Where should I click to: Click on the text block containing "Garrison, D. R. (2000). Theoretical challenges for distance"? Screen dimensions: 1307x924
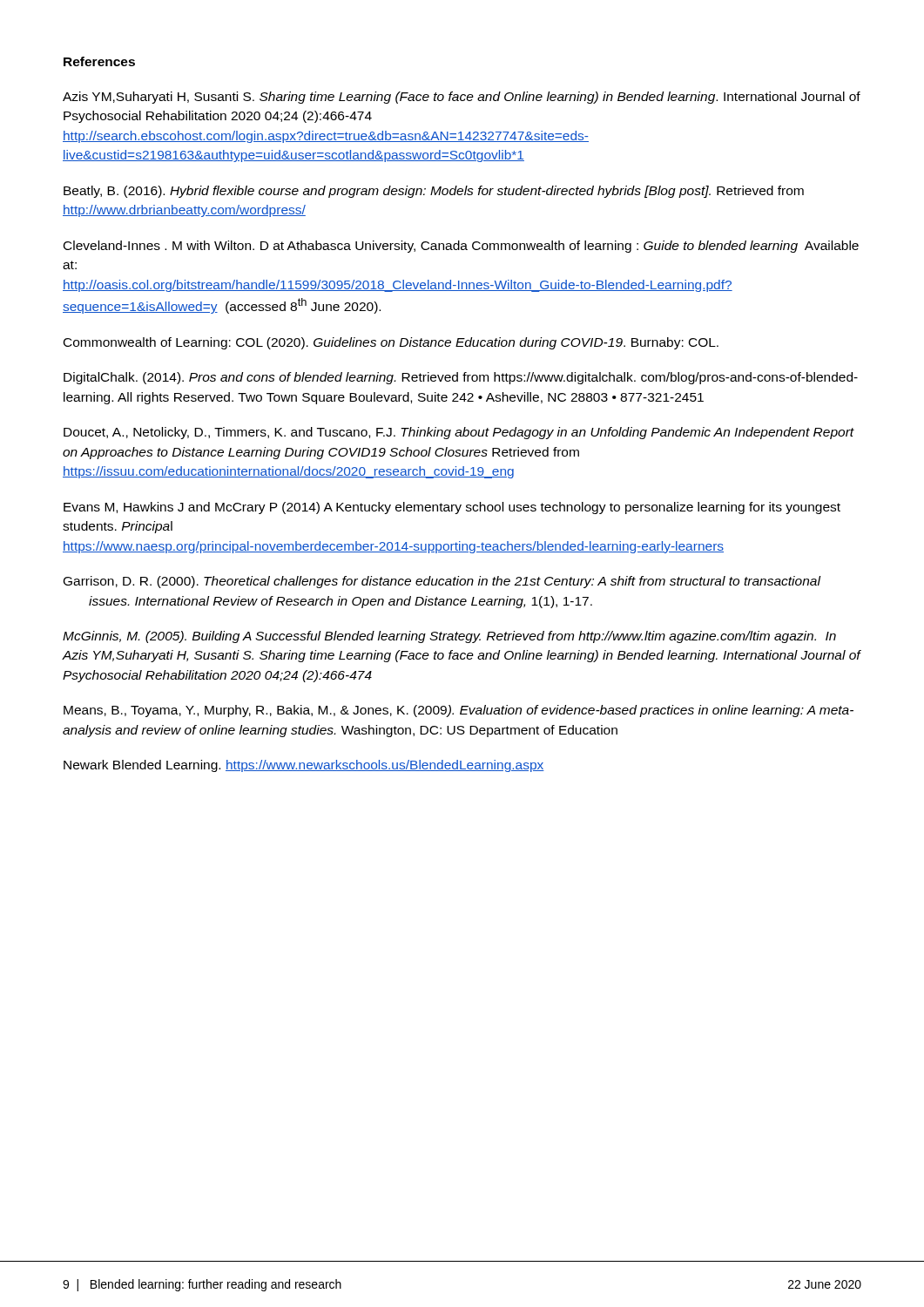[441, 591]
